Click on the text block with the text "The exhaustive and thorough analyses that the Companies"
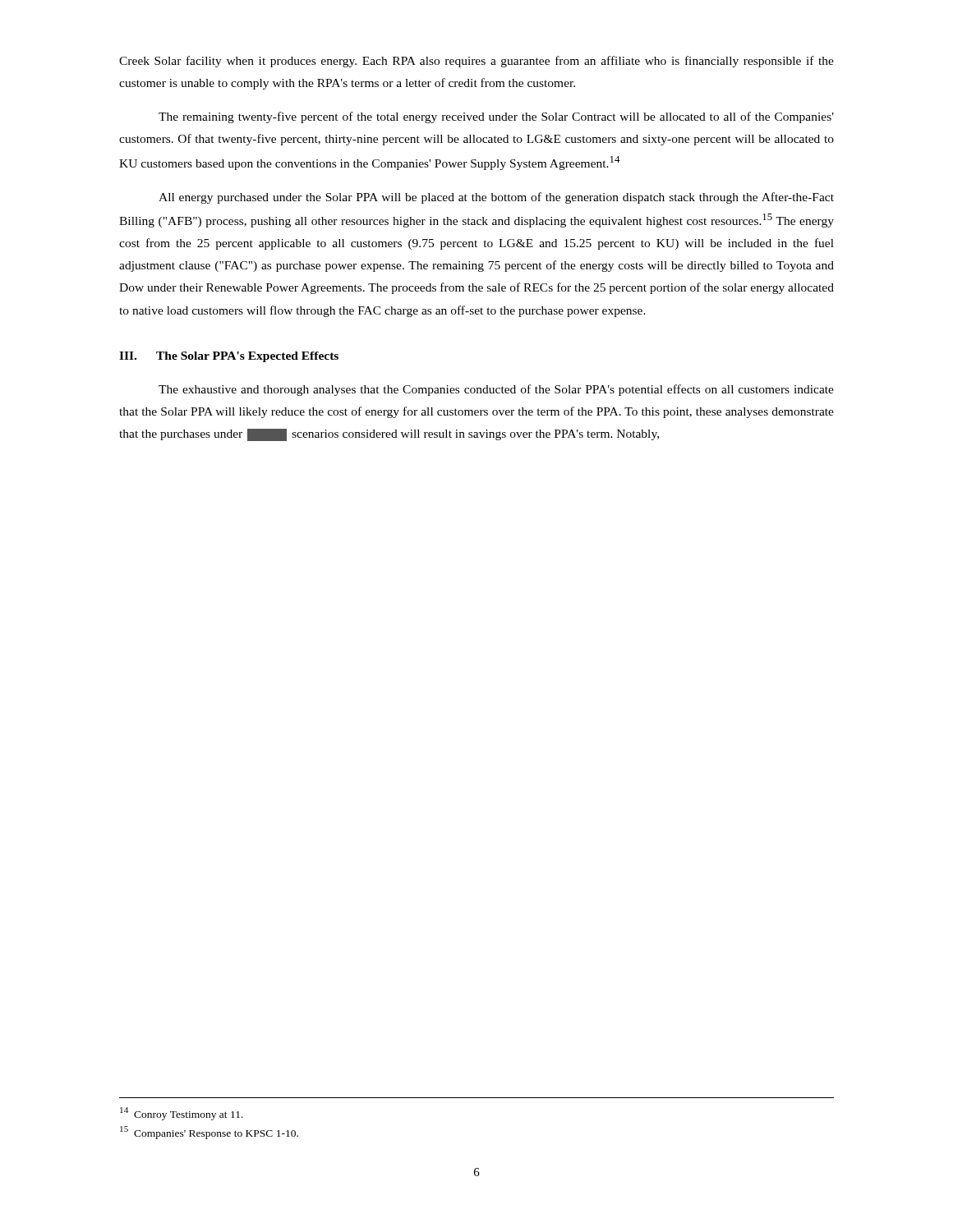 pos(476,411)
